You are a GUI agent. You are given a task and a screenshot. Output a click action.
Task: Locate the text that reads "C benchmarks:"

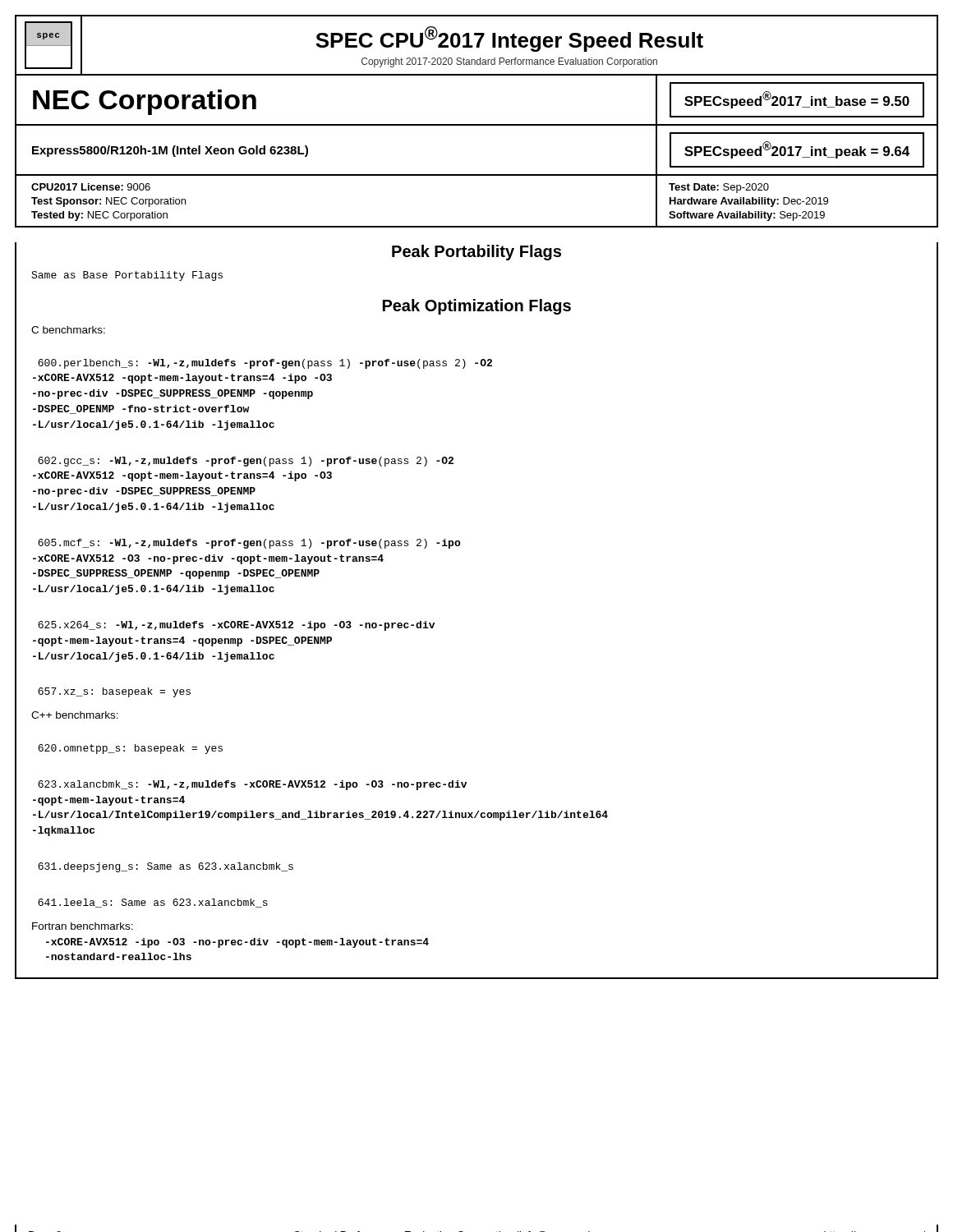coord(69,329)
